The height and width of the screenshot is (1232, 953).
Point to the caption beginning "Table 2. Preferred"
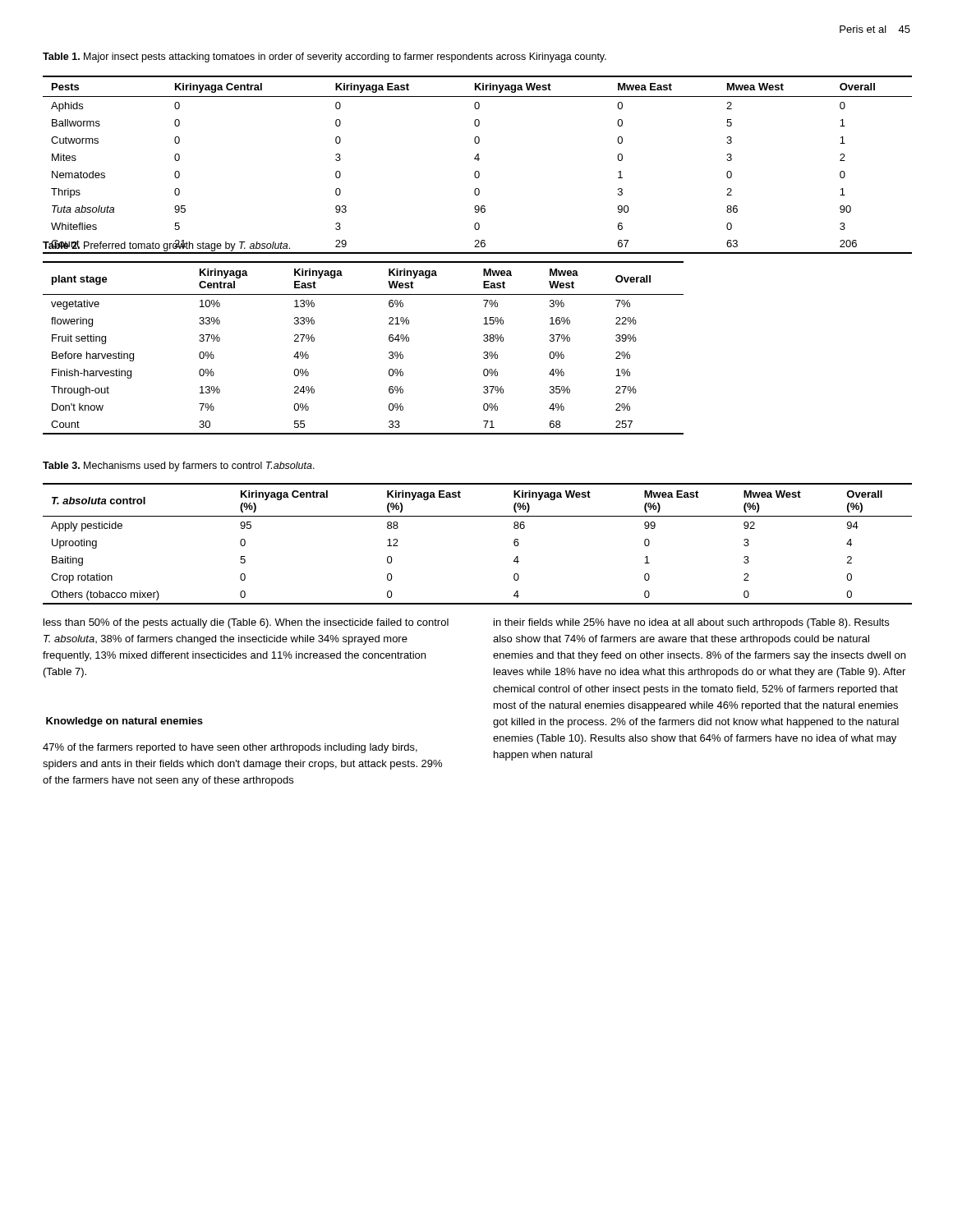[167, 246]
